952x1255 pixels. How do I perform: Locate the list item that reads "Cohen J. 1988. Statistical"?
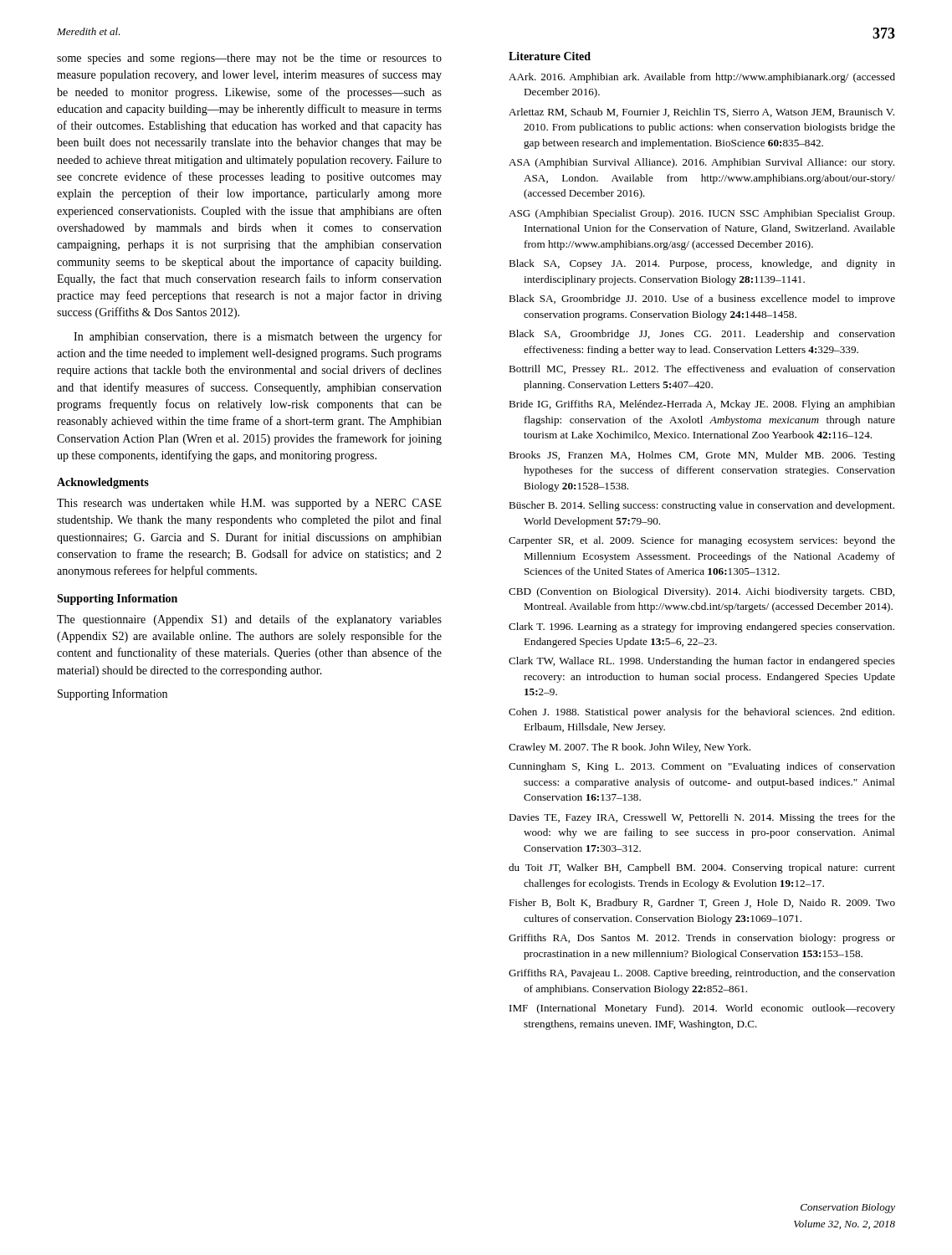pos(702,719)
